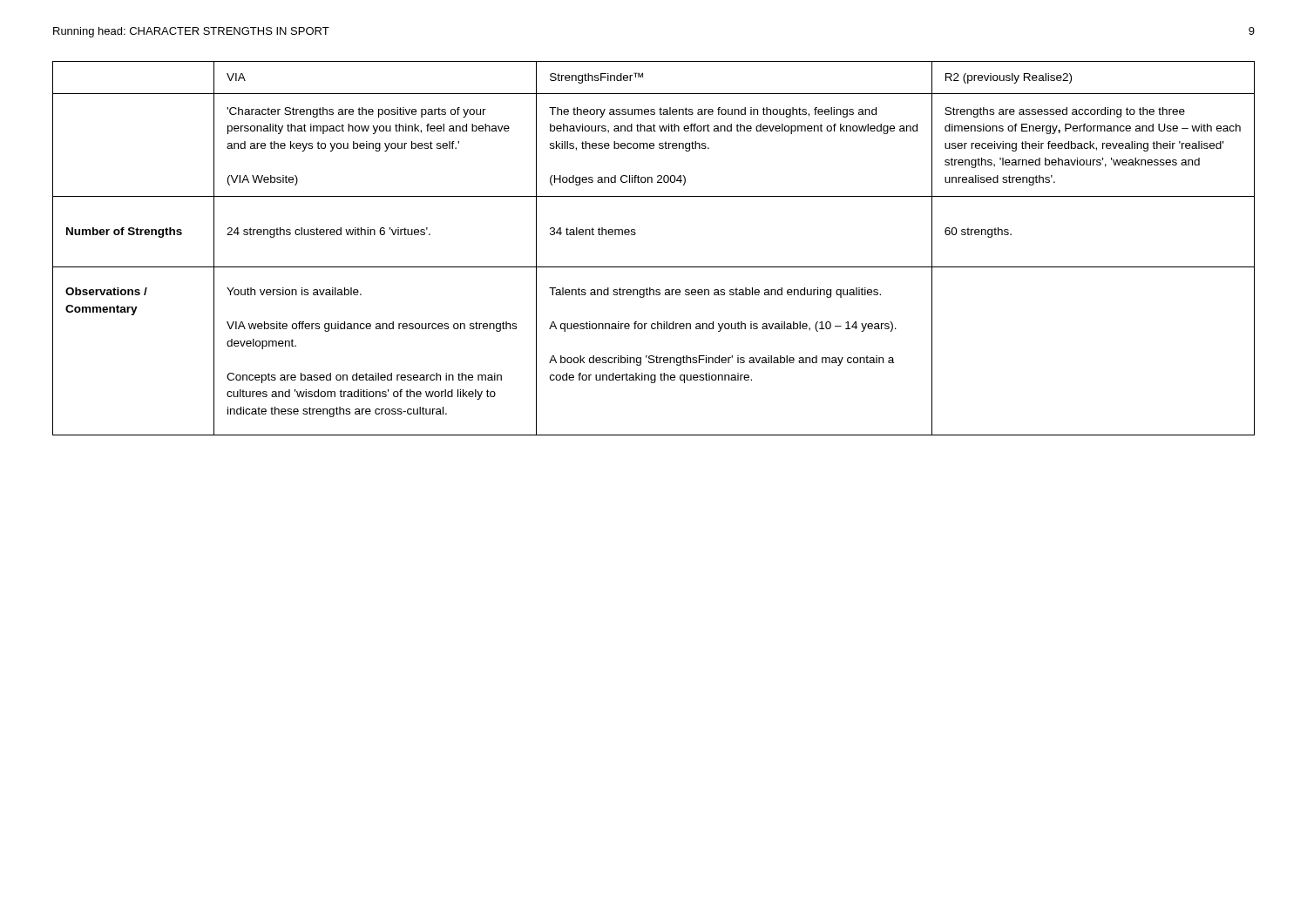Locate the table with the text "'Character Strengths are the positive"
Screen dimensions: 924x1307
click(x=654, y=248)
